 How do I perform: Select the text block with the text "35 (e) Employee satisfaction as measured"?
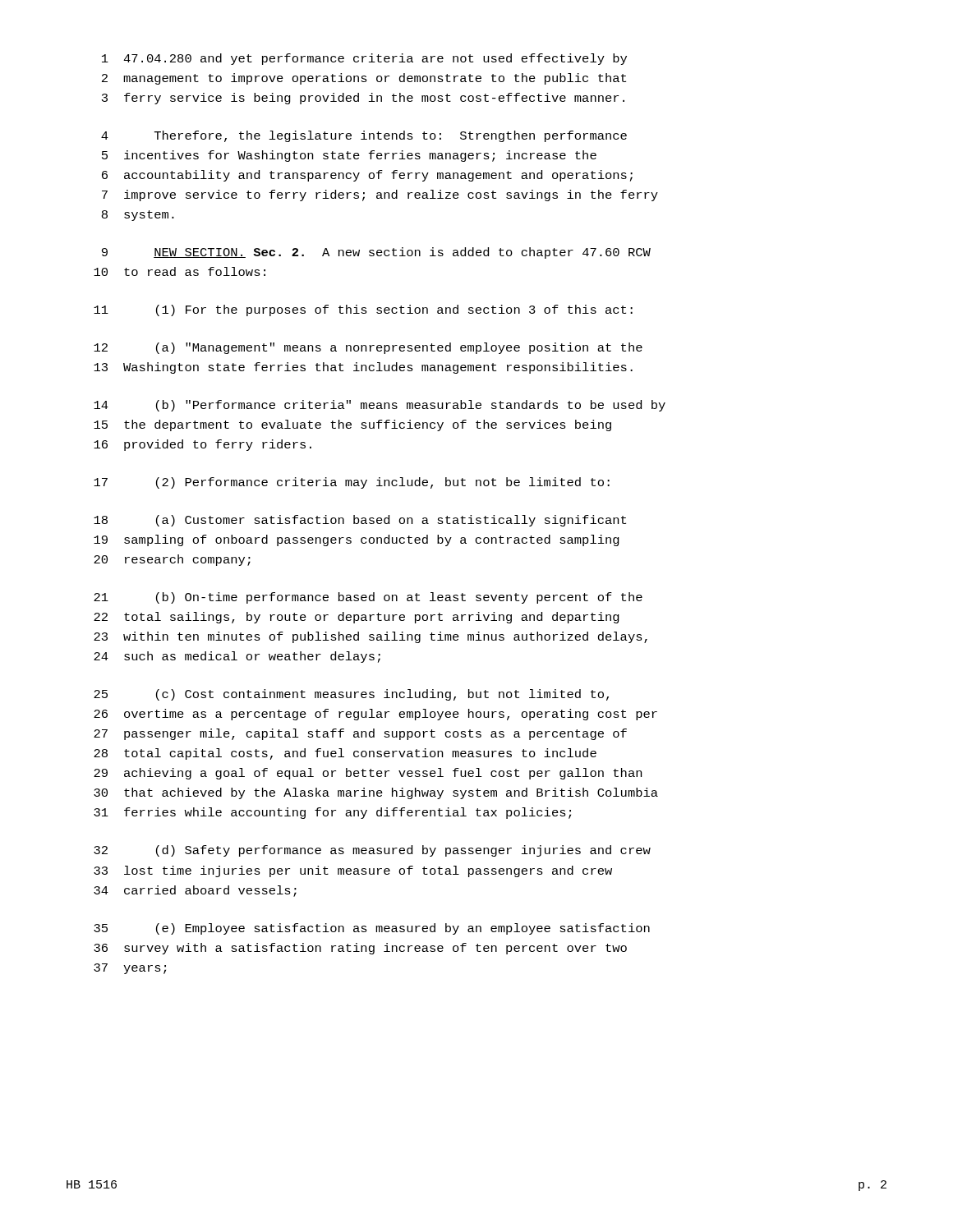click(476, 948)
